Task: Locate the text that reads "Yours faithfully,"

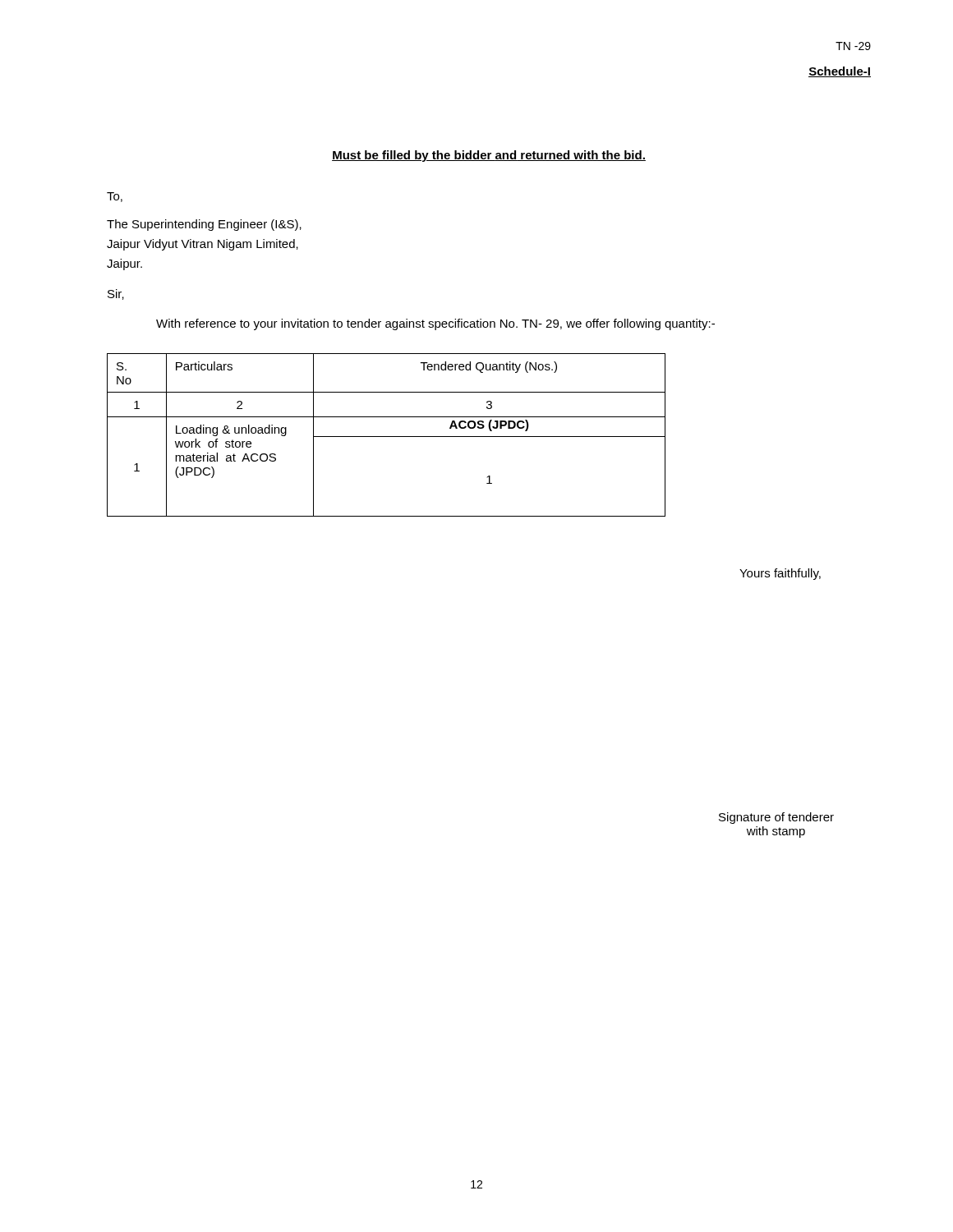Action: click(x=780, y=573)
